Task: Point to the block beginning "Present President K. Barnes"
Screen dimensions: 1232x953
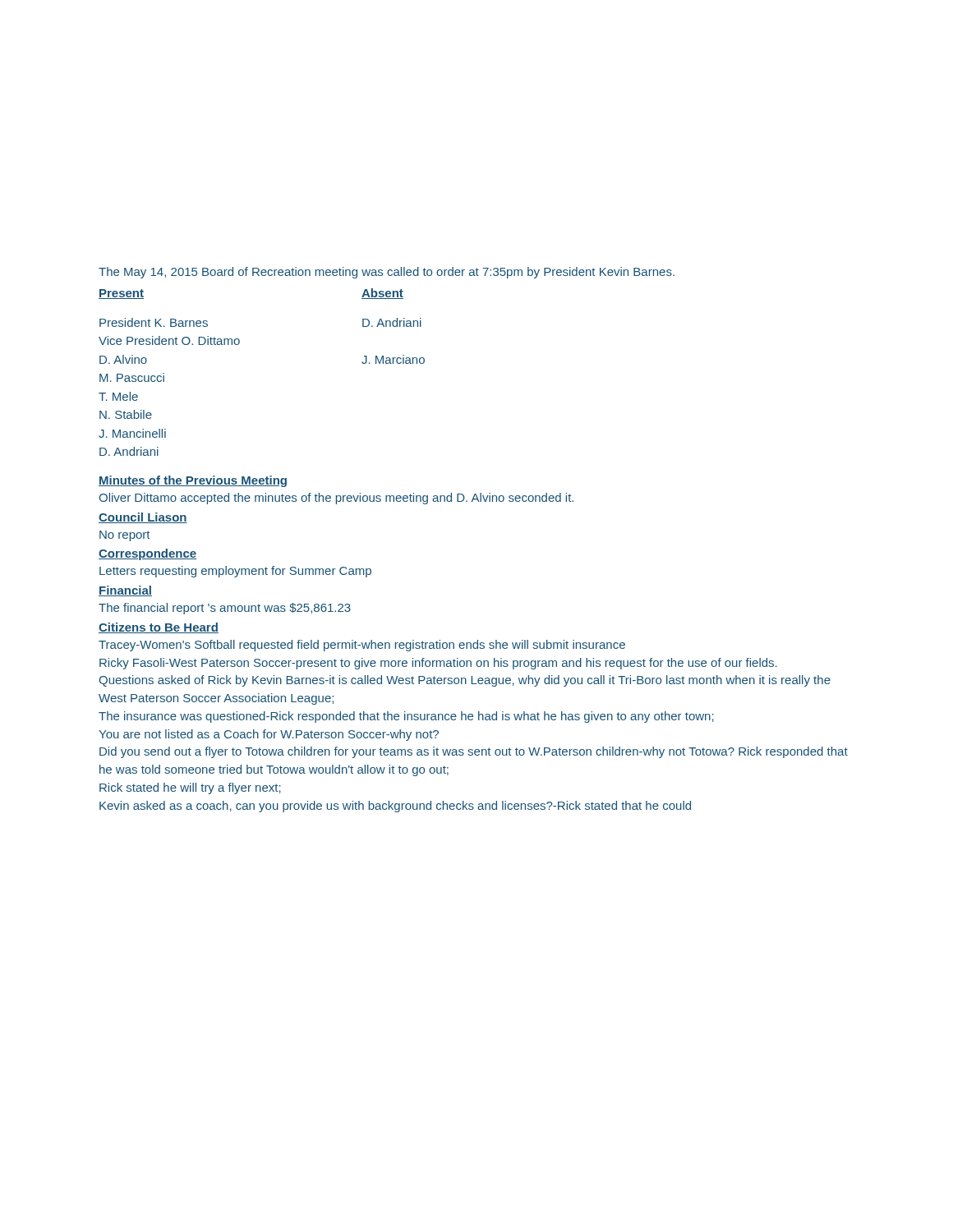Action: tap(121, 294)
